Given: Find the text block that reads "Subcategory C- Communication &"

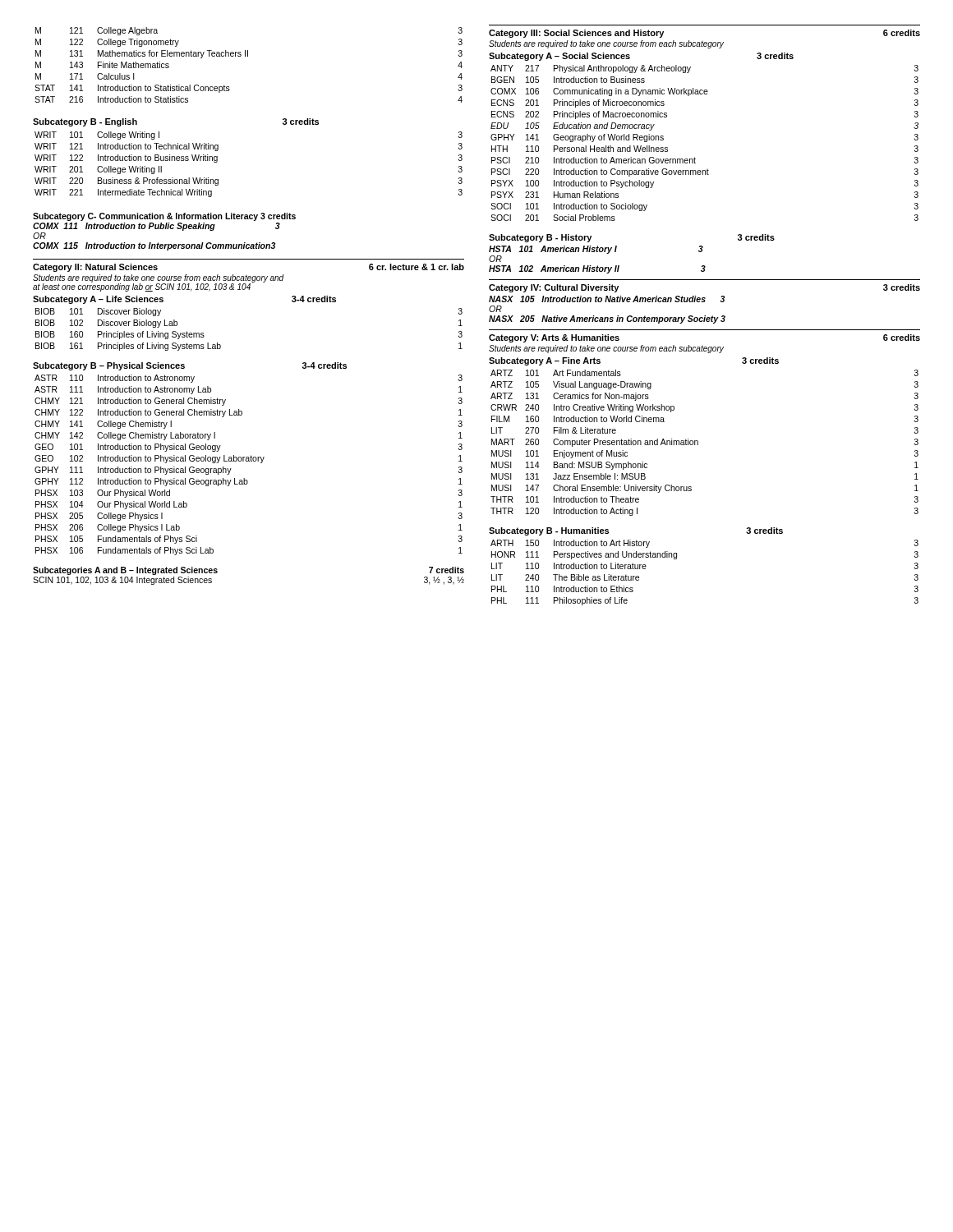Looking at the screenshot, I should tap(164, 231).
